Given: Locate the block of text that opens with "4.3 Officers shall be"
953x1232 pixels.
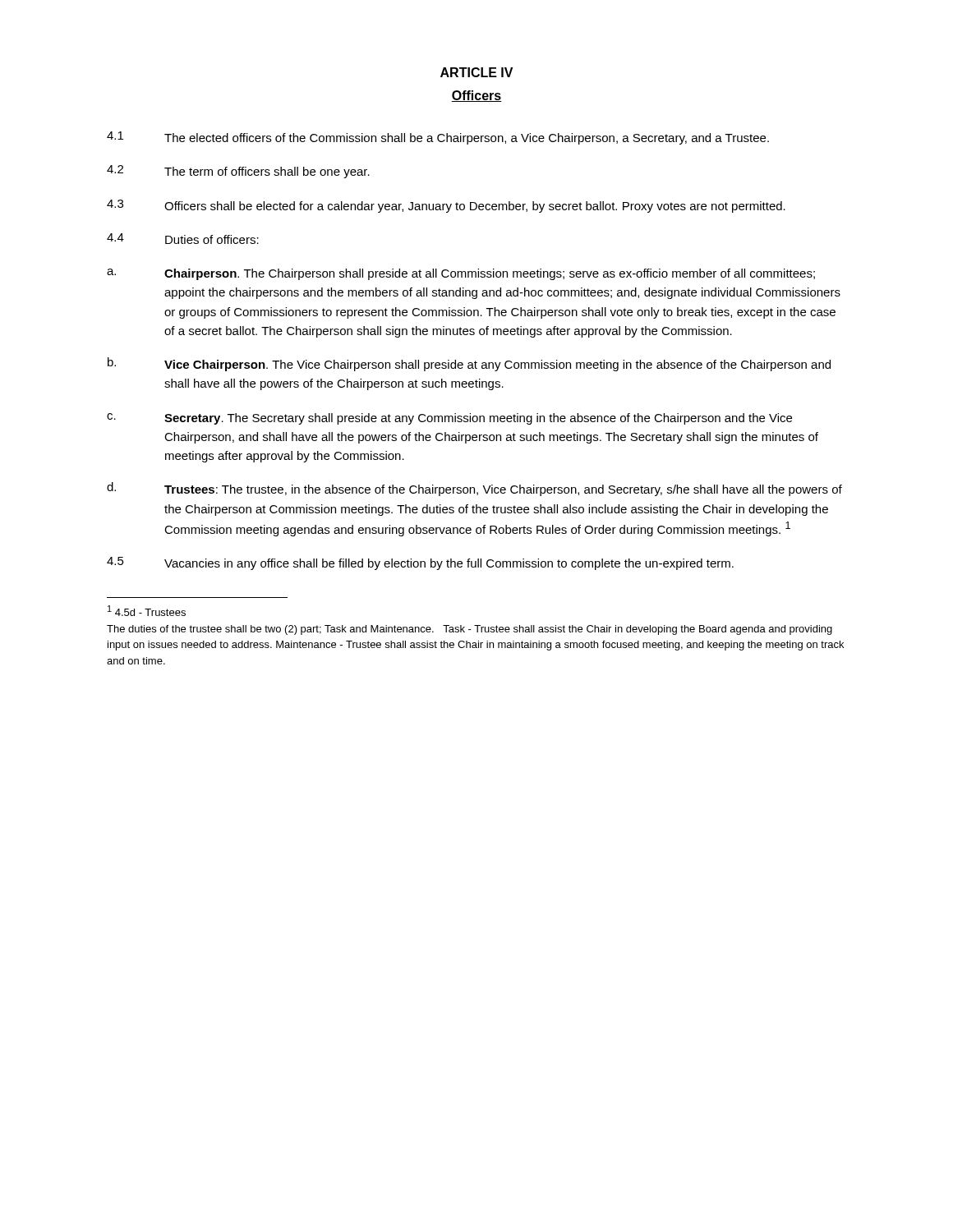Looking at the screenshot, I should click(x=476, y=205).
